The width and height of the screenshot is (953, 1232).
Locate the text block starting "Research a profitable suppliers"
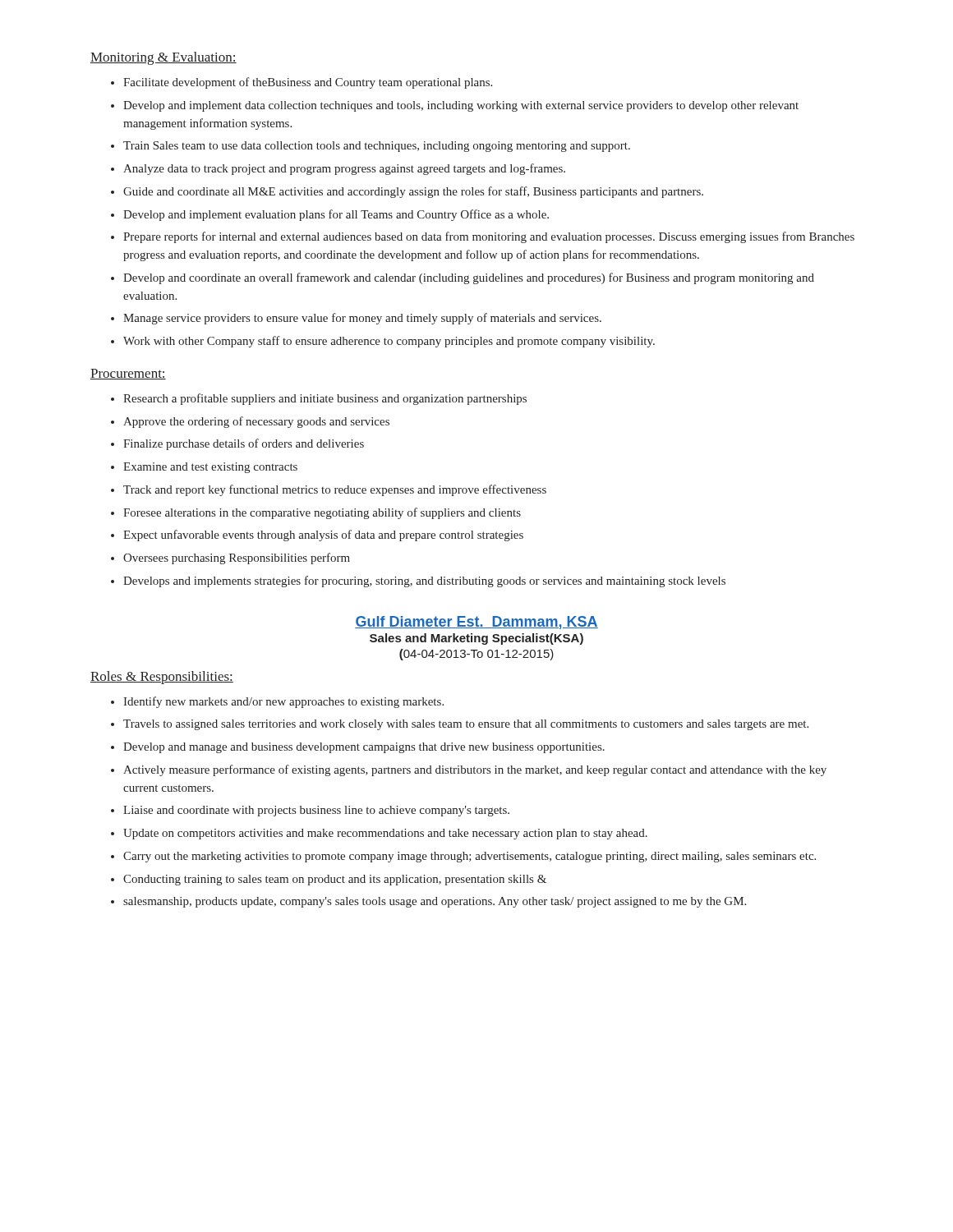(493, 399)
